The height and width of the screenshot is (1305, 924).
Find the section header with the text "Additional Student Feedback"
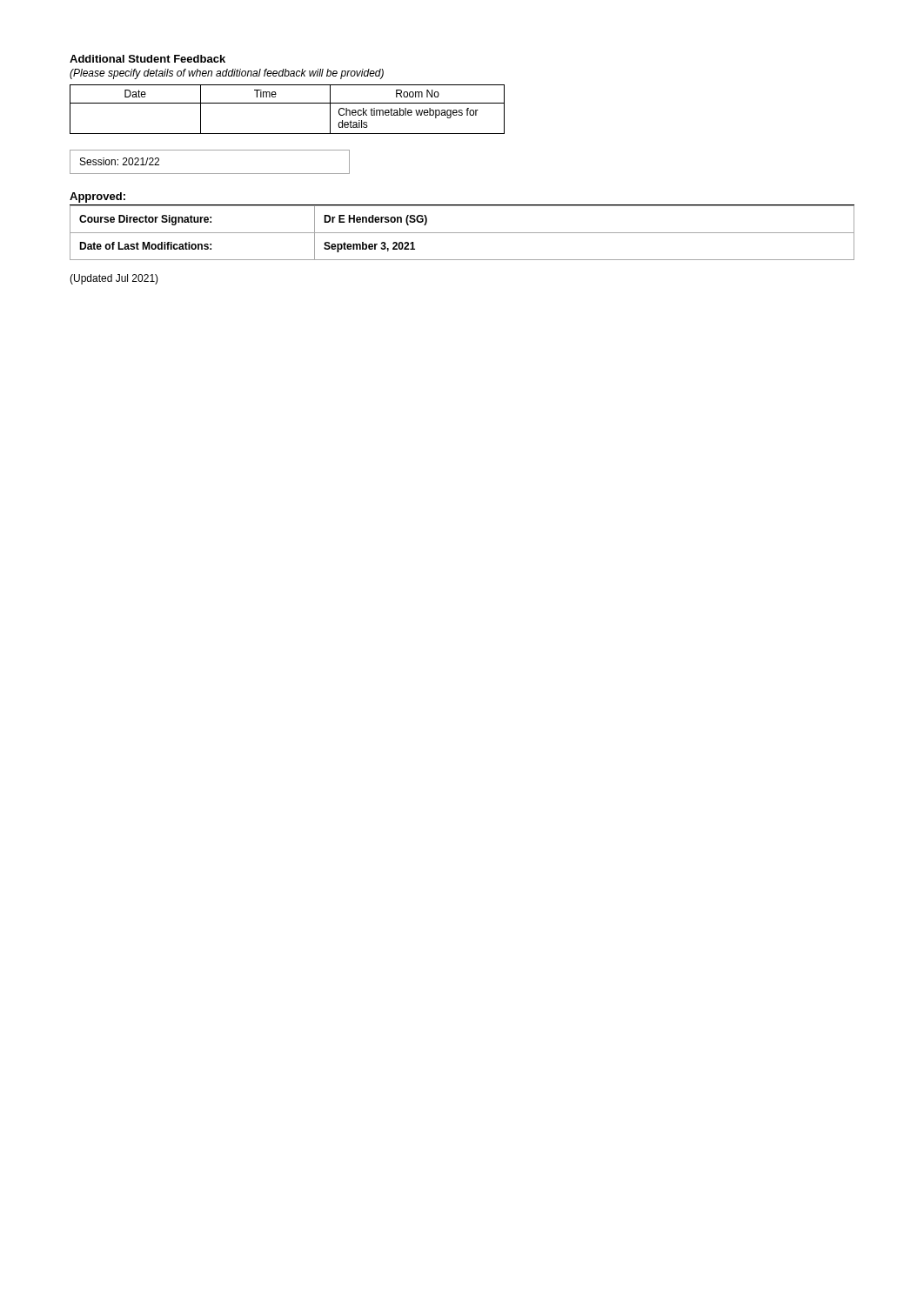coord(148,59)
